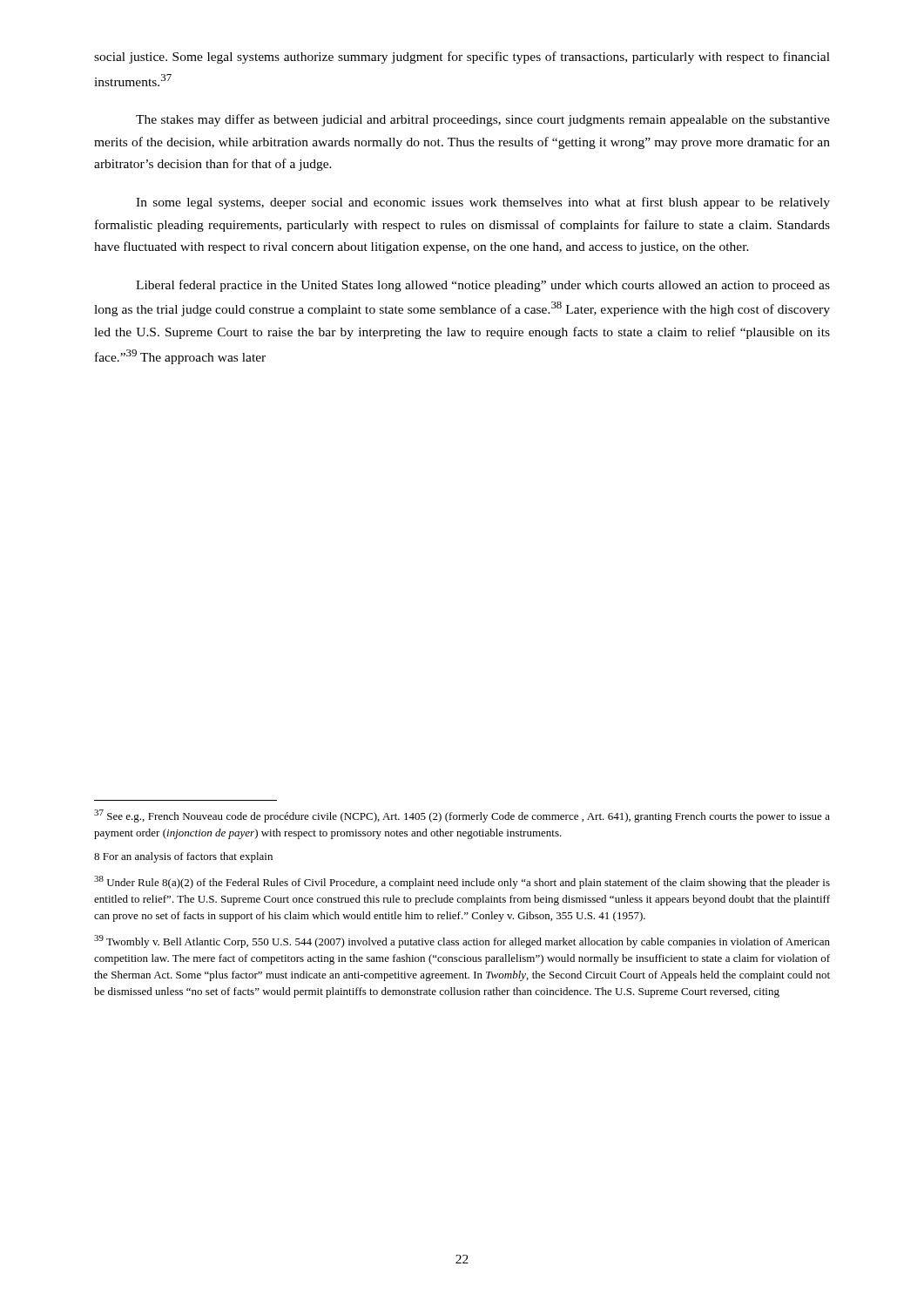This screenshot has width=924, height=1307.
Task: Point to the region starting "social justice. Some legal systems authorize summary"
Action: [x=462, y=69]
